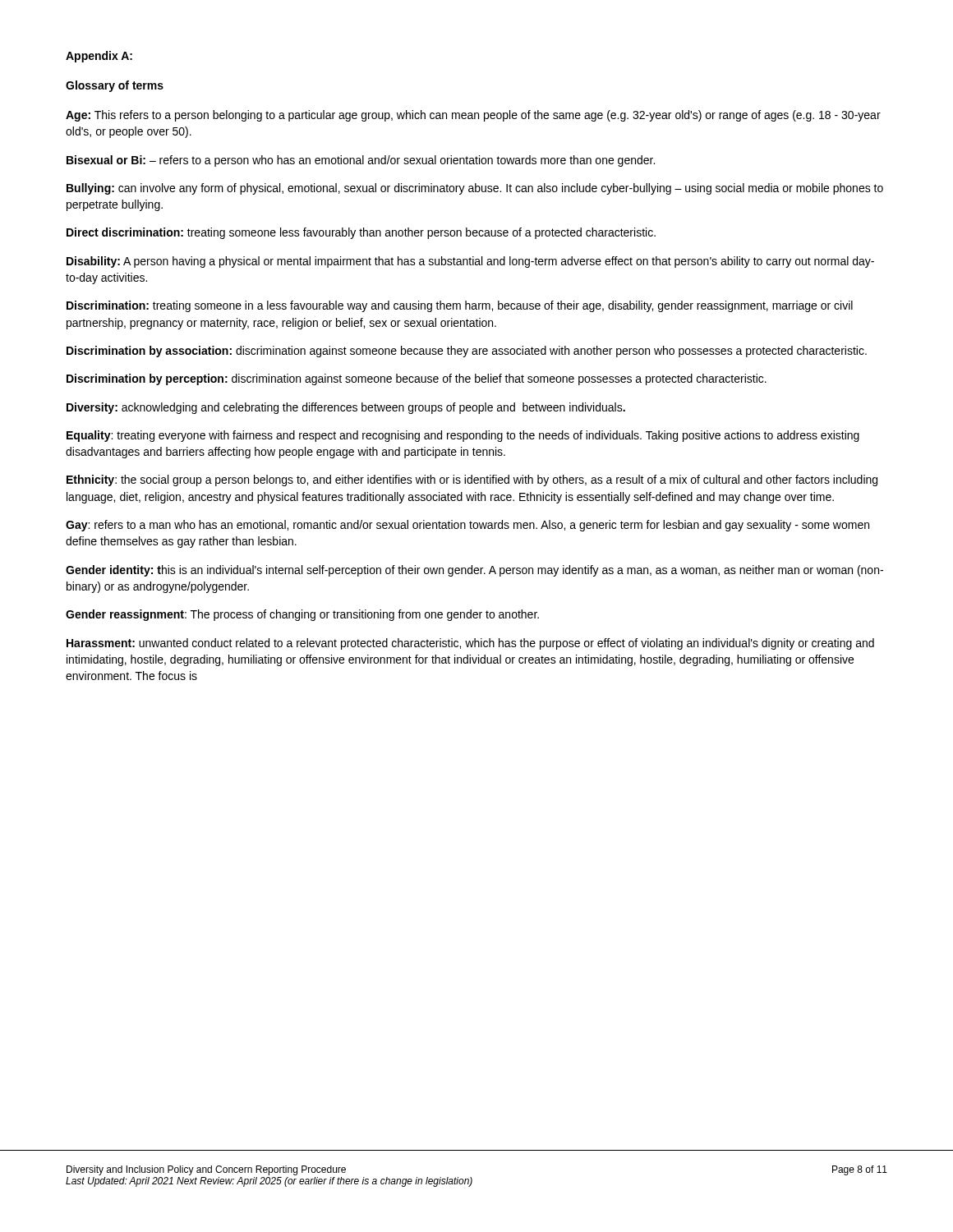Image resolution: width=953 pixels, height=1232 pixels.
Task: Locate the text block that reads "Discrimination: treating someone in a"
Action: tap(459, 314)
